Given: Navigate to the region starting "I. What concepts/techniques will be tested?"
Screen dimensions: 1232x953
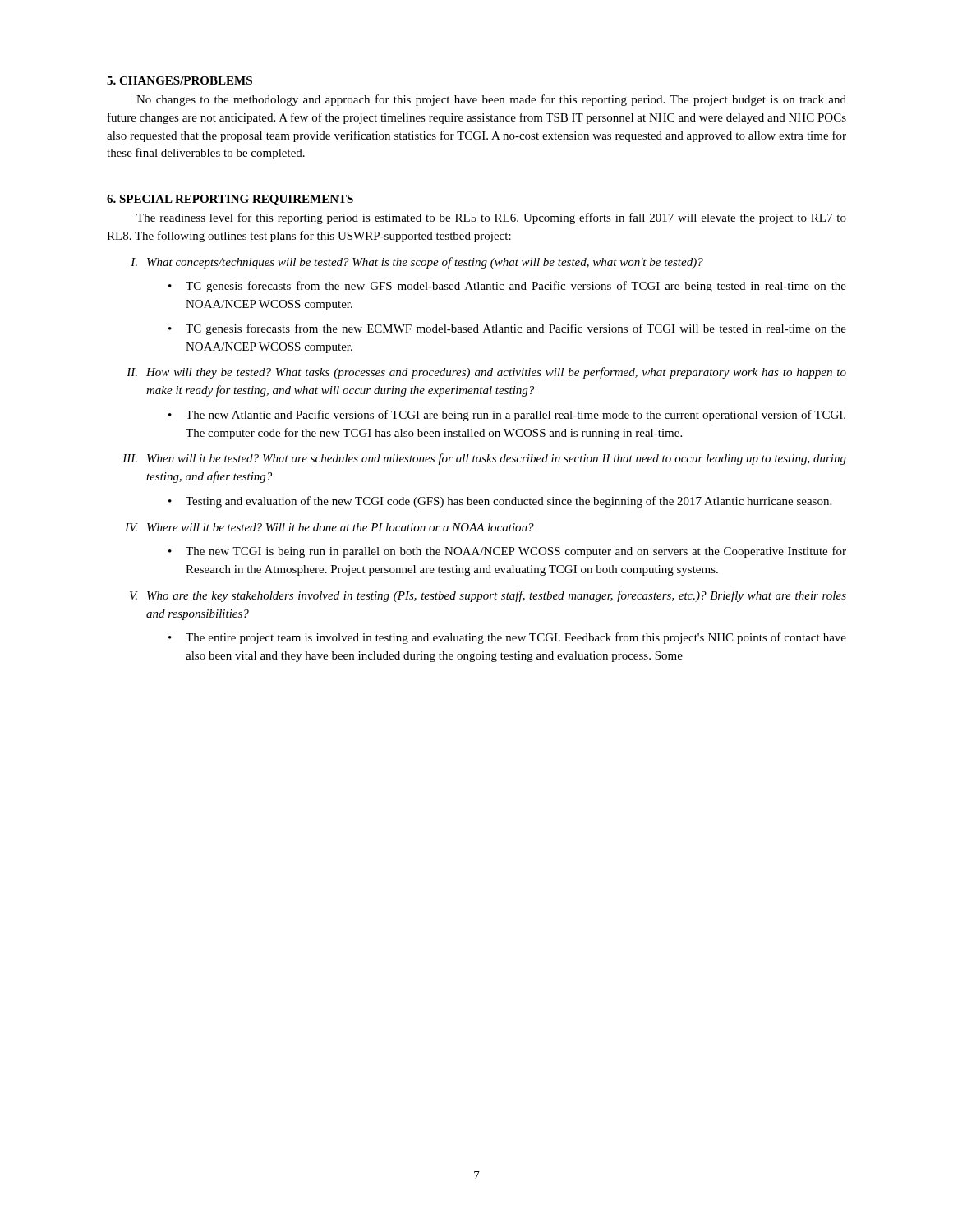Looking at the screenshot, I should click(476, 262).
